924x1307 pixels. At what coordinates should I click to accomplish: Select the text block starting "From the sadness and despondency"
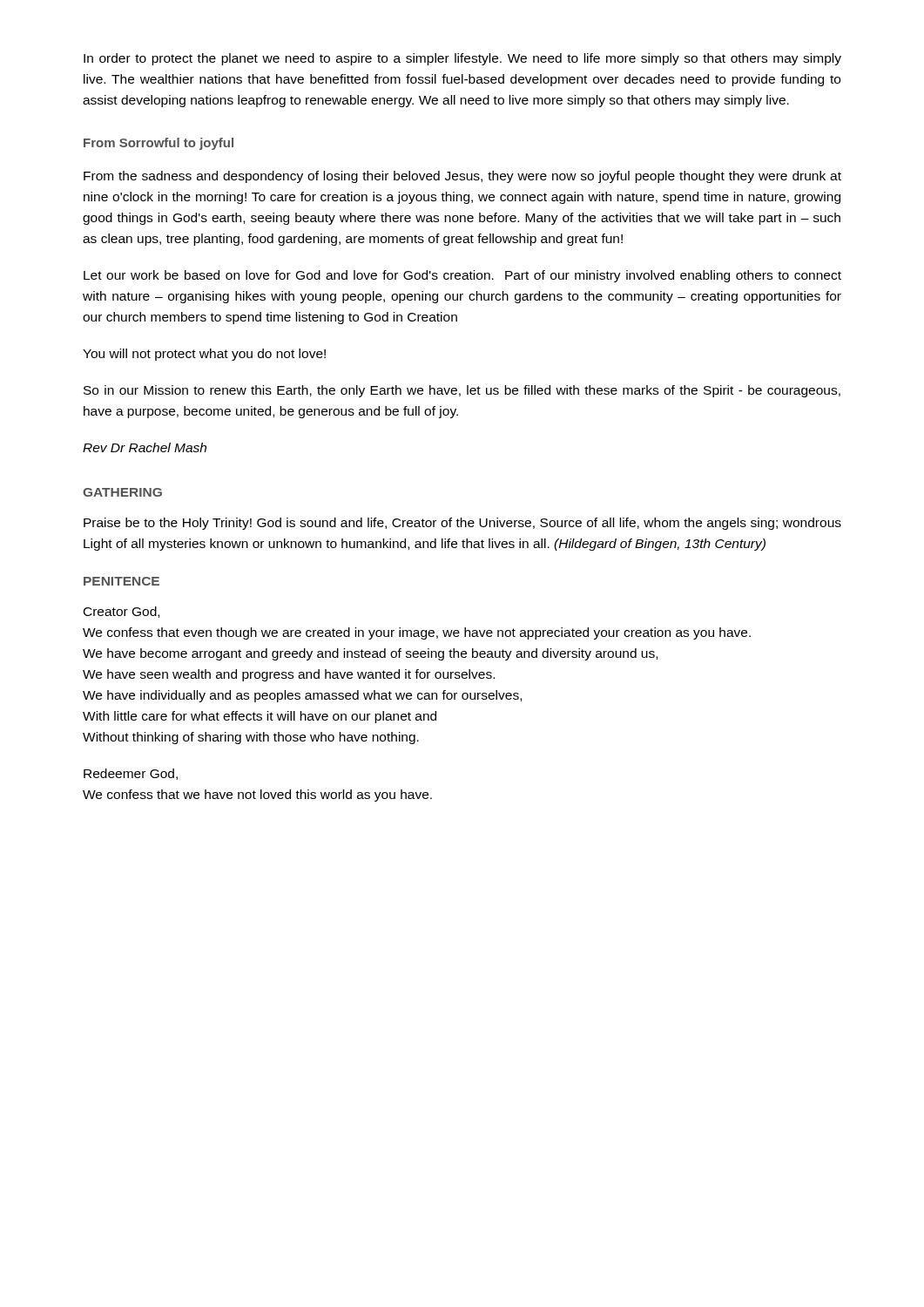click(x=462, y=207)
